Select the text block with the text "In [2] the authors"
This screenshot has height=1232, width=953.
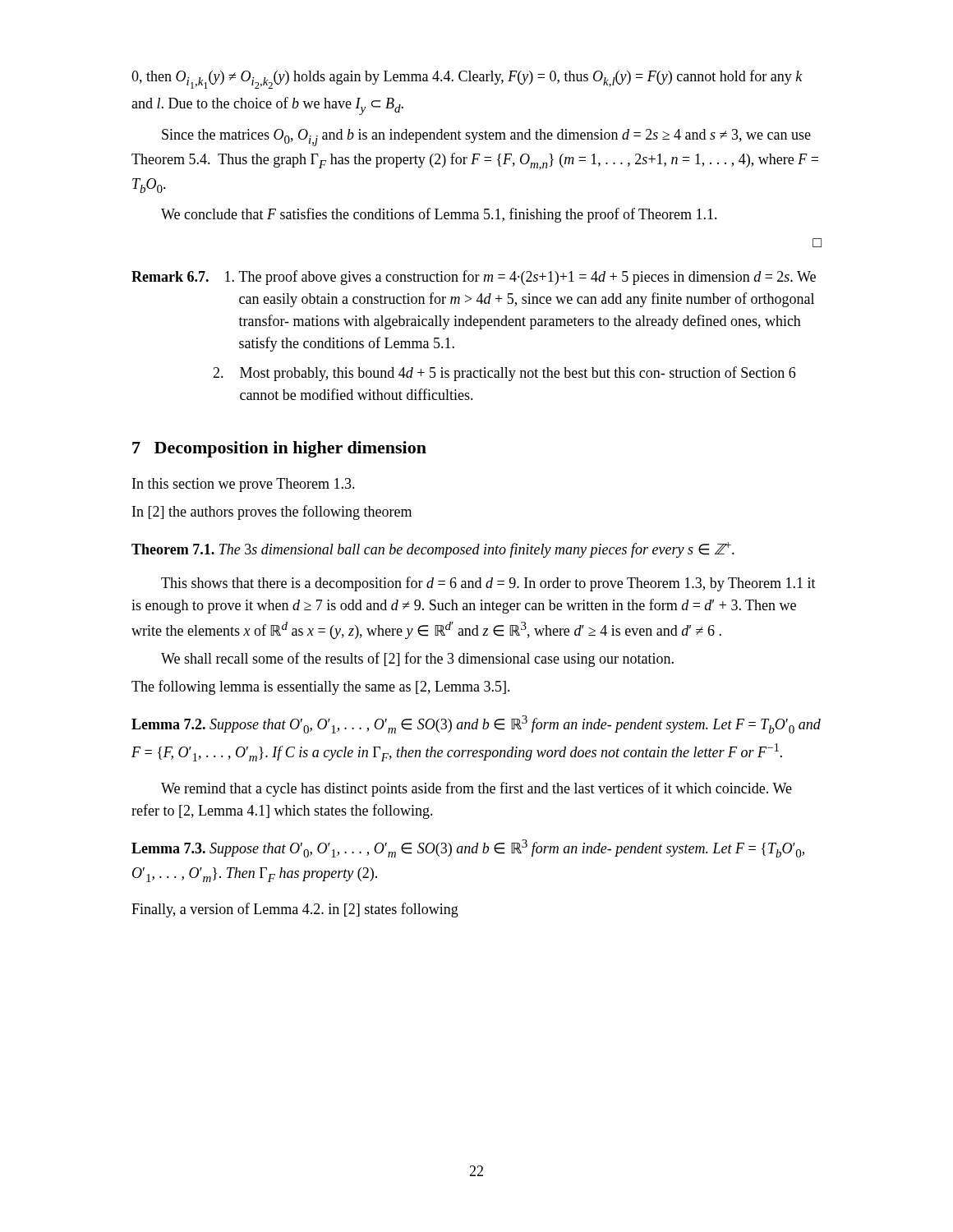(x=272, y=512)
